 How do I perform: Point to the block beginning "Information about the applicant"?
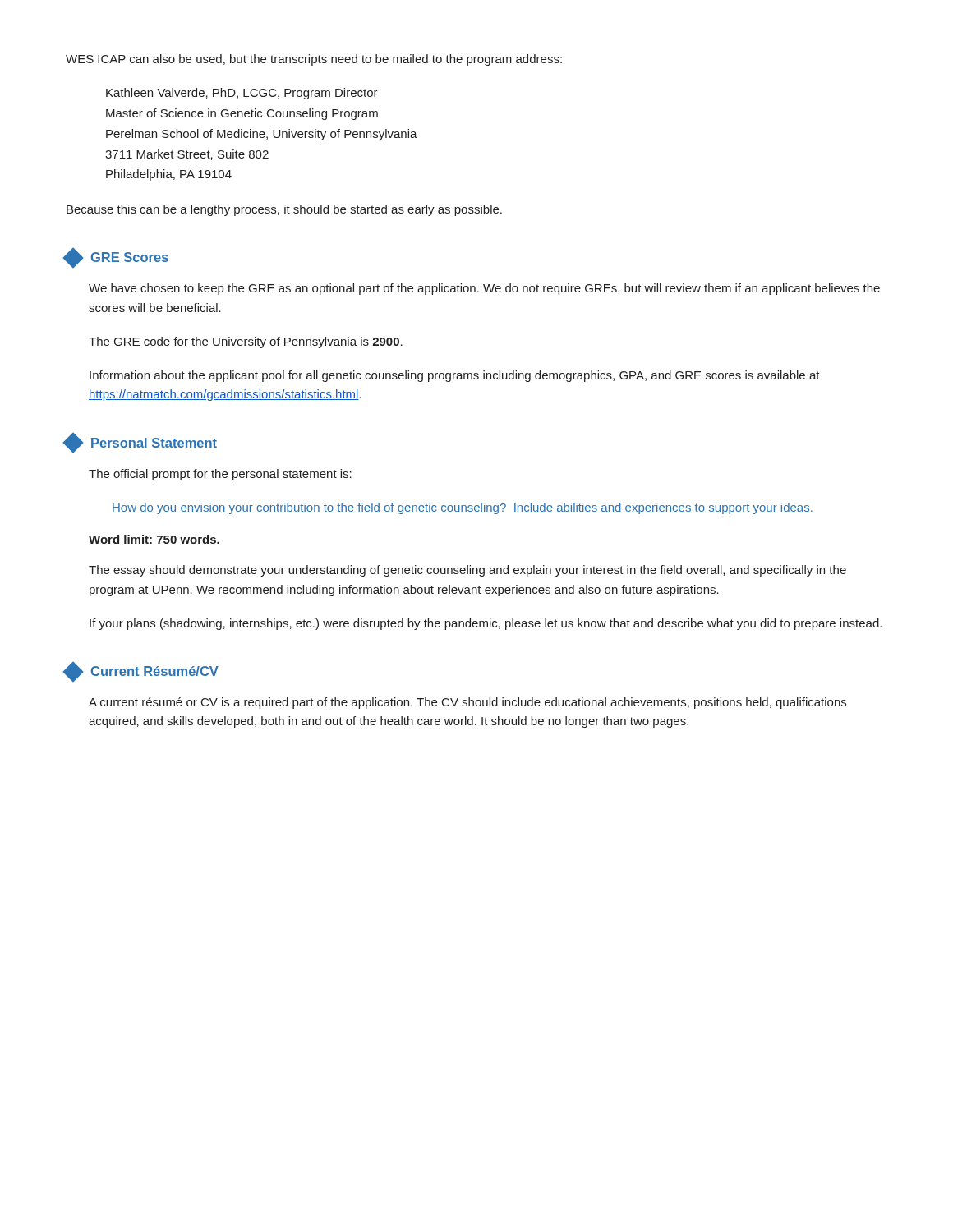point(454,385)
